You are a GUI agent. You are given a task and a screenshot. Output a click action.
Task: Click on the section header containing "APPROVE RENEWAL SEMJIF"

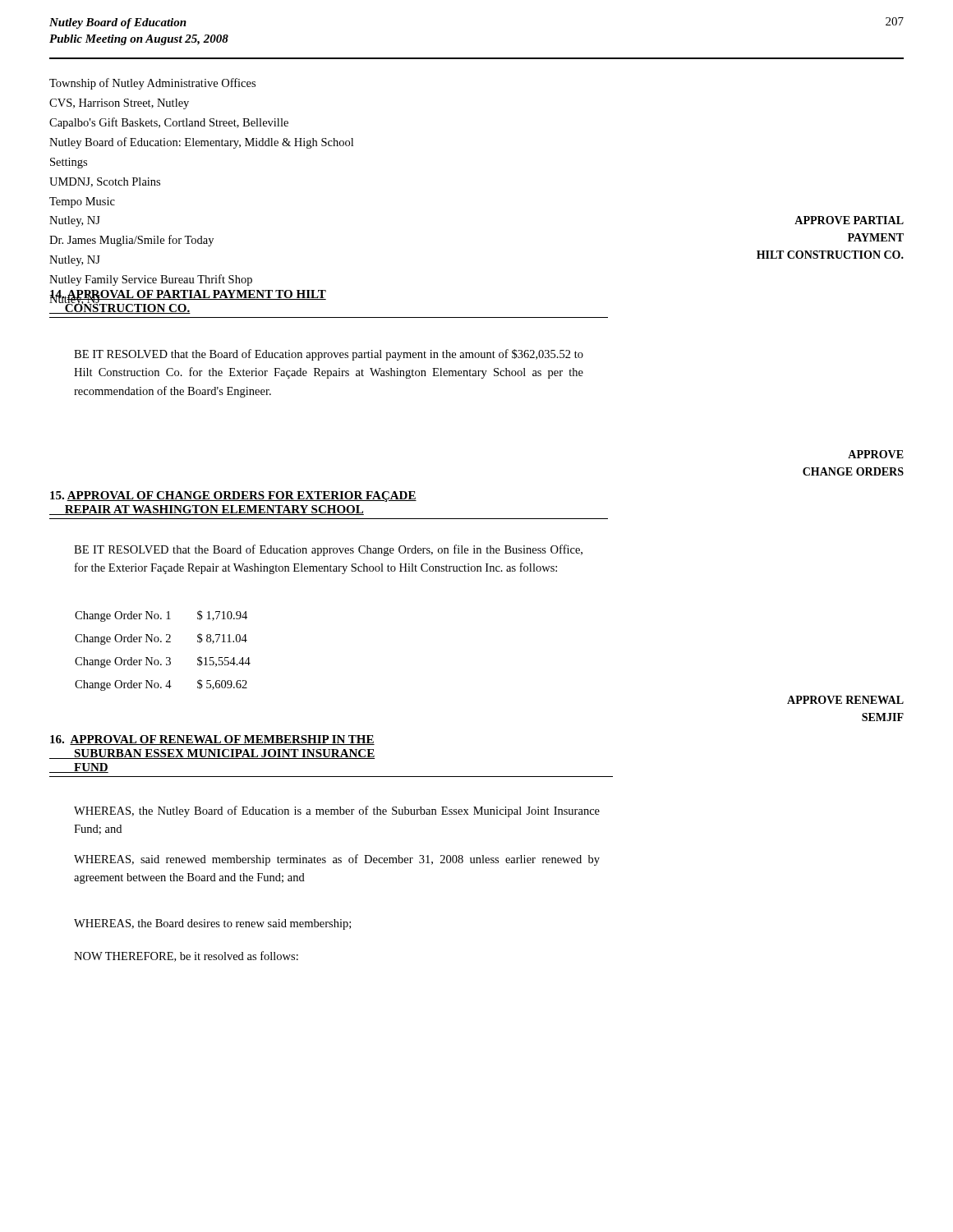[x=845, y=709]
